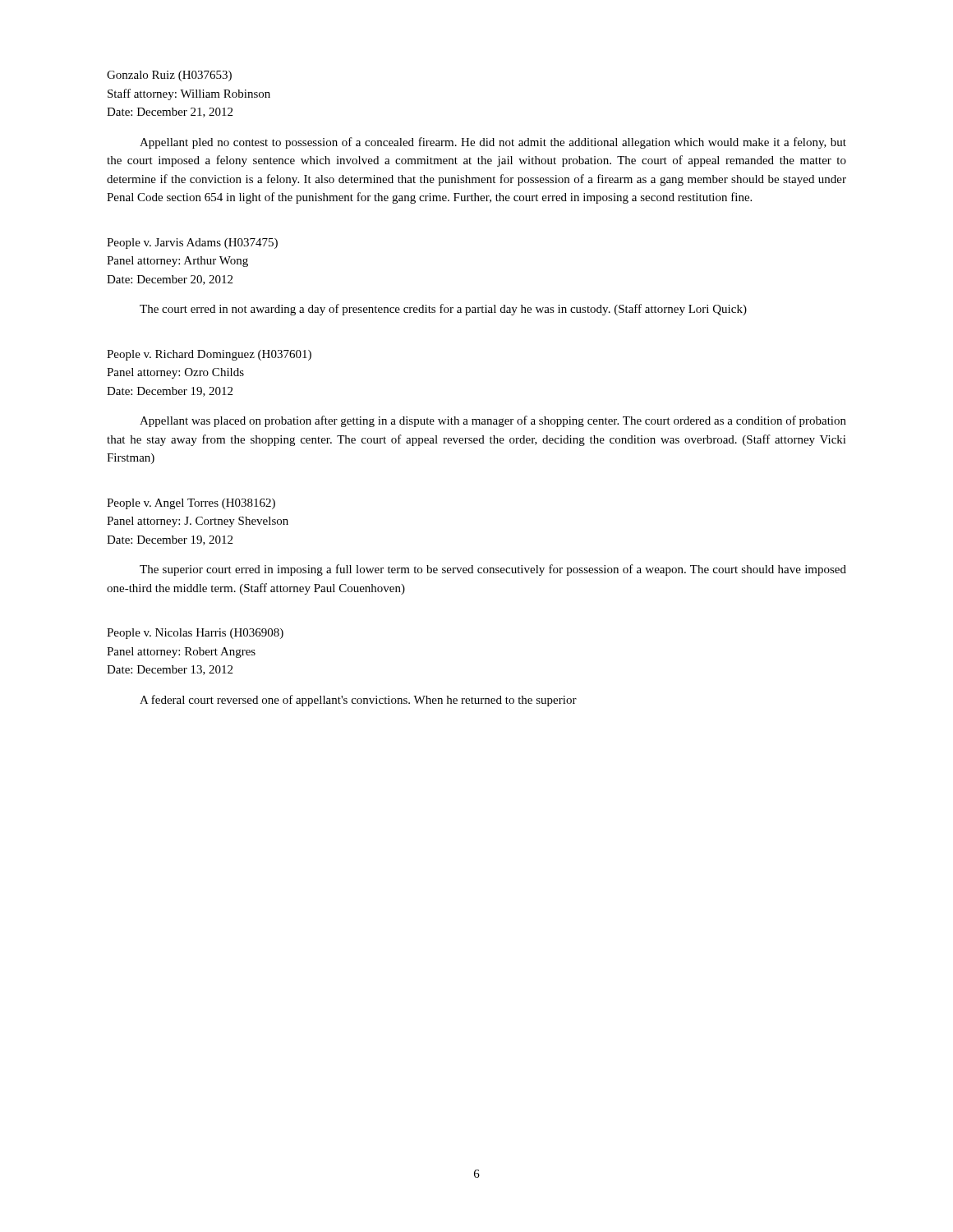Image resolution: width=953 pixels, height=1232 pixels.
Task: Navigate to the text starting "Appellant pled no contest"
Action: [476, 169]
